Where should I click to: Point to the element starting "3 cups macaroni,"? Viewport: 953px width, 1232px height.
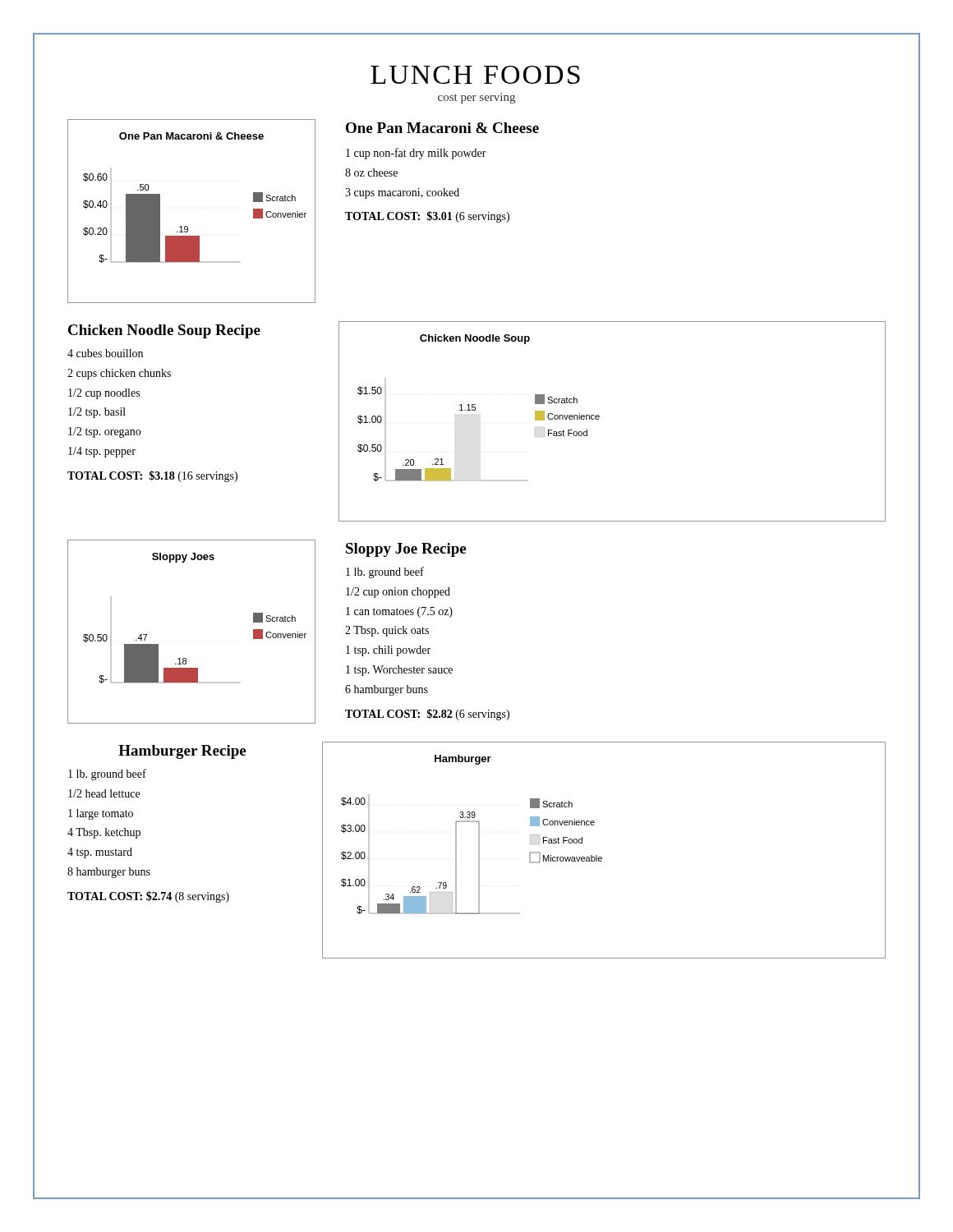402,192
